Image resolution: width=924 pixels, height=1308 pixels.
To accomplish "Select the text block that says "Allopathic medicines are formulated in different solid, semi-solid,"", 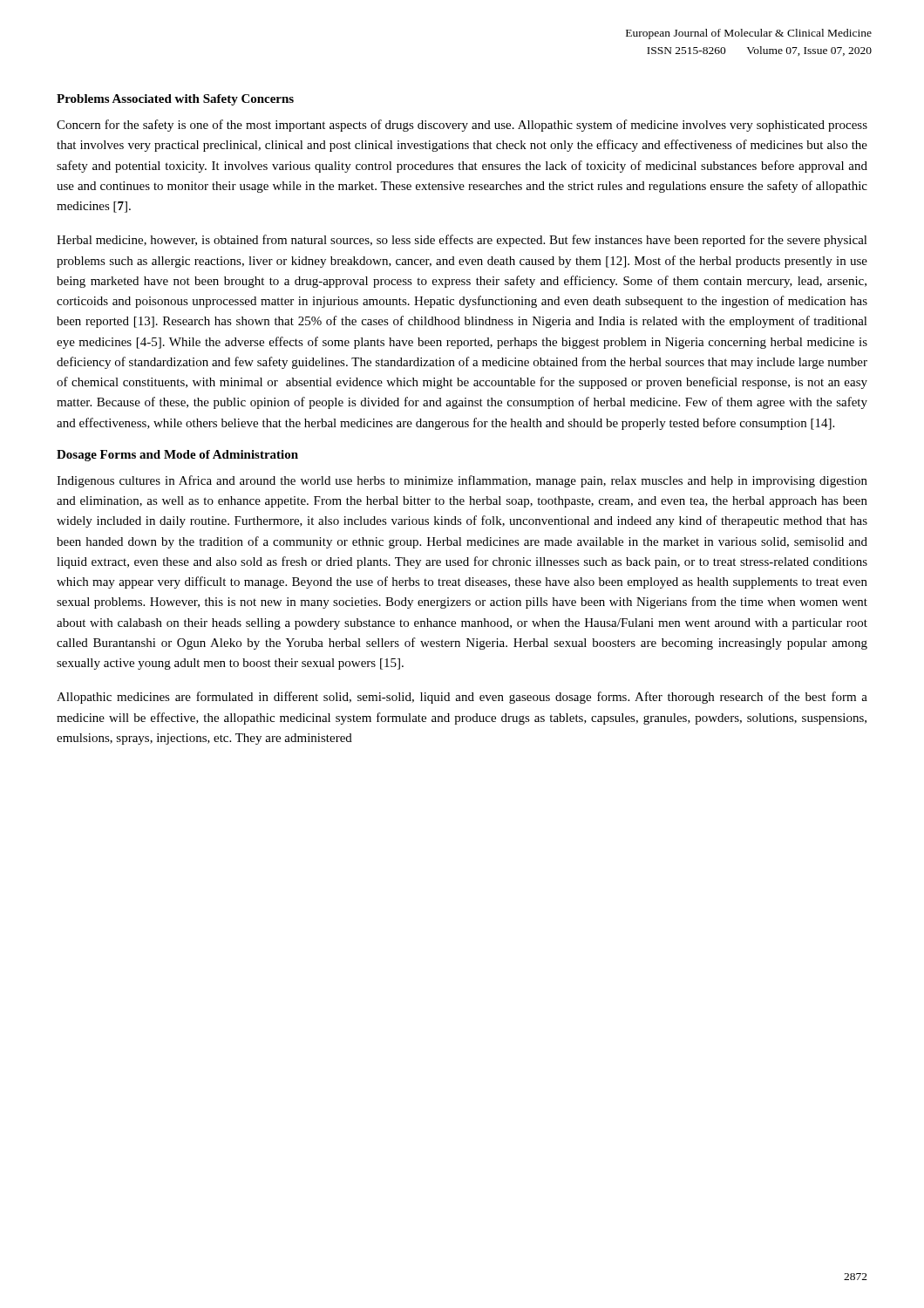I will (x=462, y=717).
